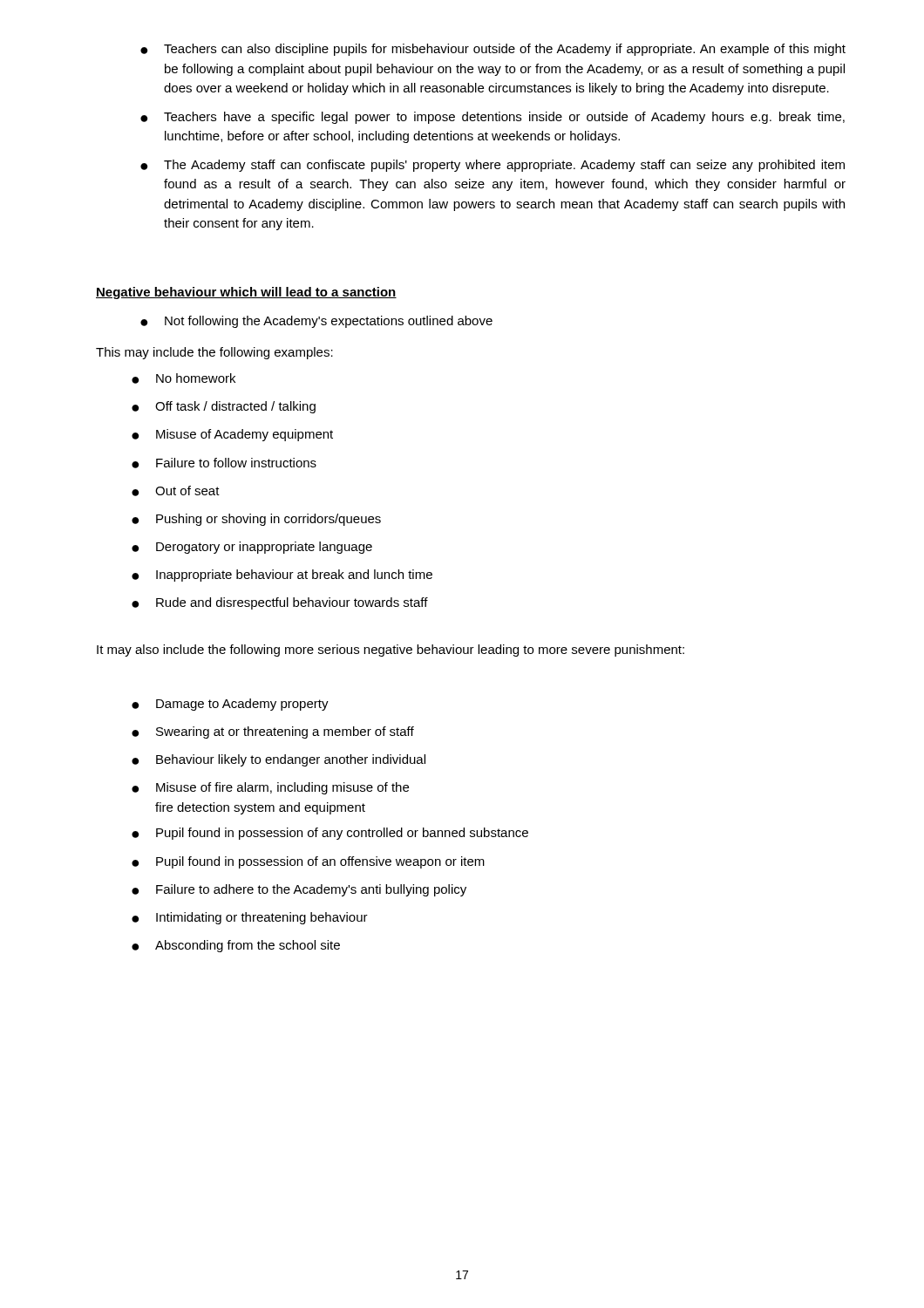Image resolution: width=924 pixels, height=1308 pixels.
Task: Locate the block of text that opens with "● Misuse of fire alarm, including"
Action: pos(270,788)
